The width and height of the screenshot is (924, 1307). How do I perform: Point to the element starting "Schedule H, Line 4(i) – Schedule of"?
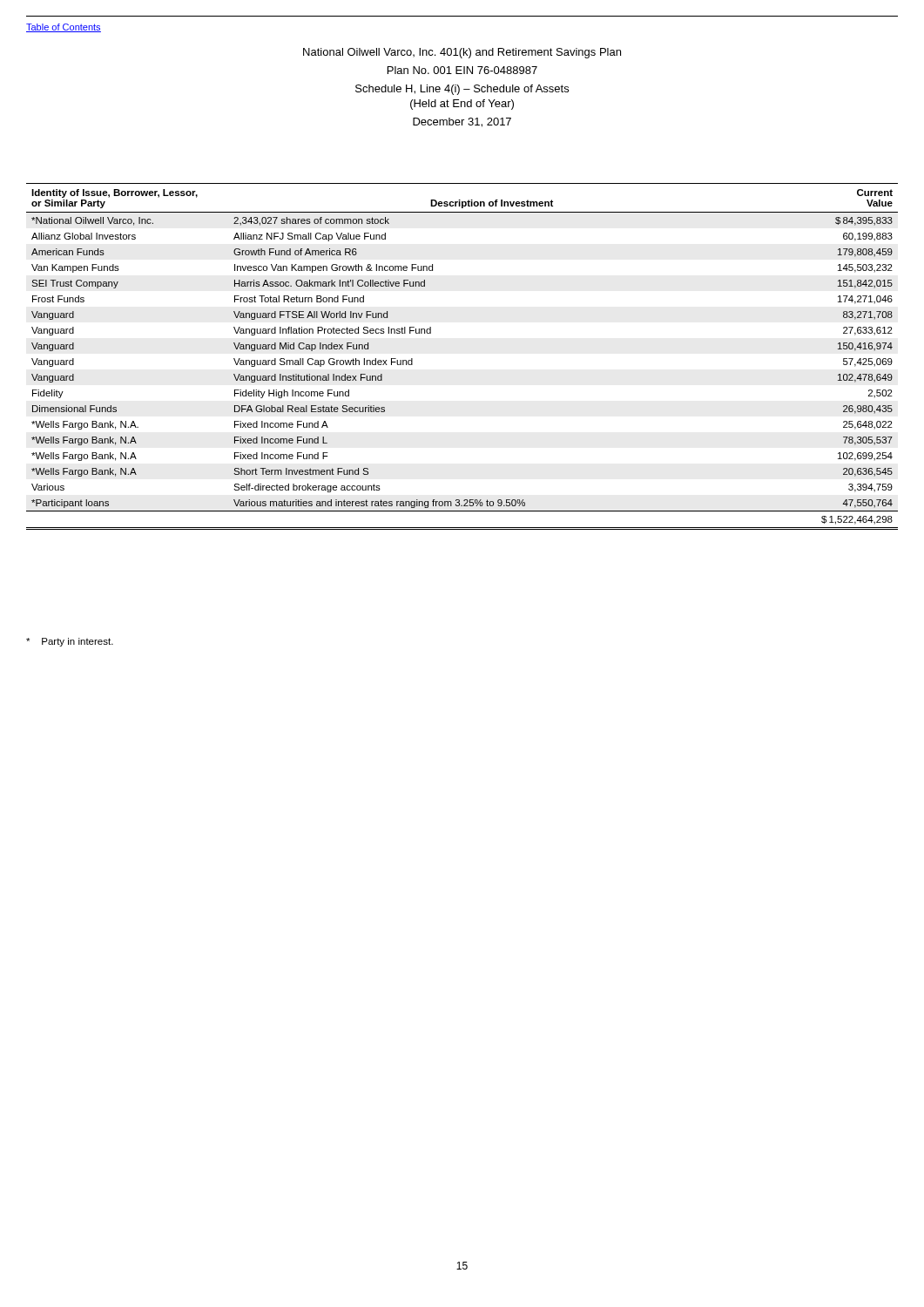pos(462,88)
